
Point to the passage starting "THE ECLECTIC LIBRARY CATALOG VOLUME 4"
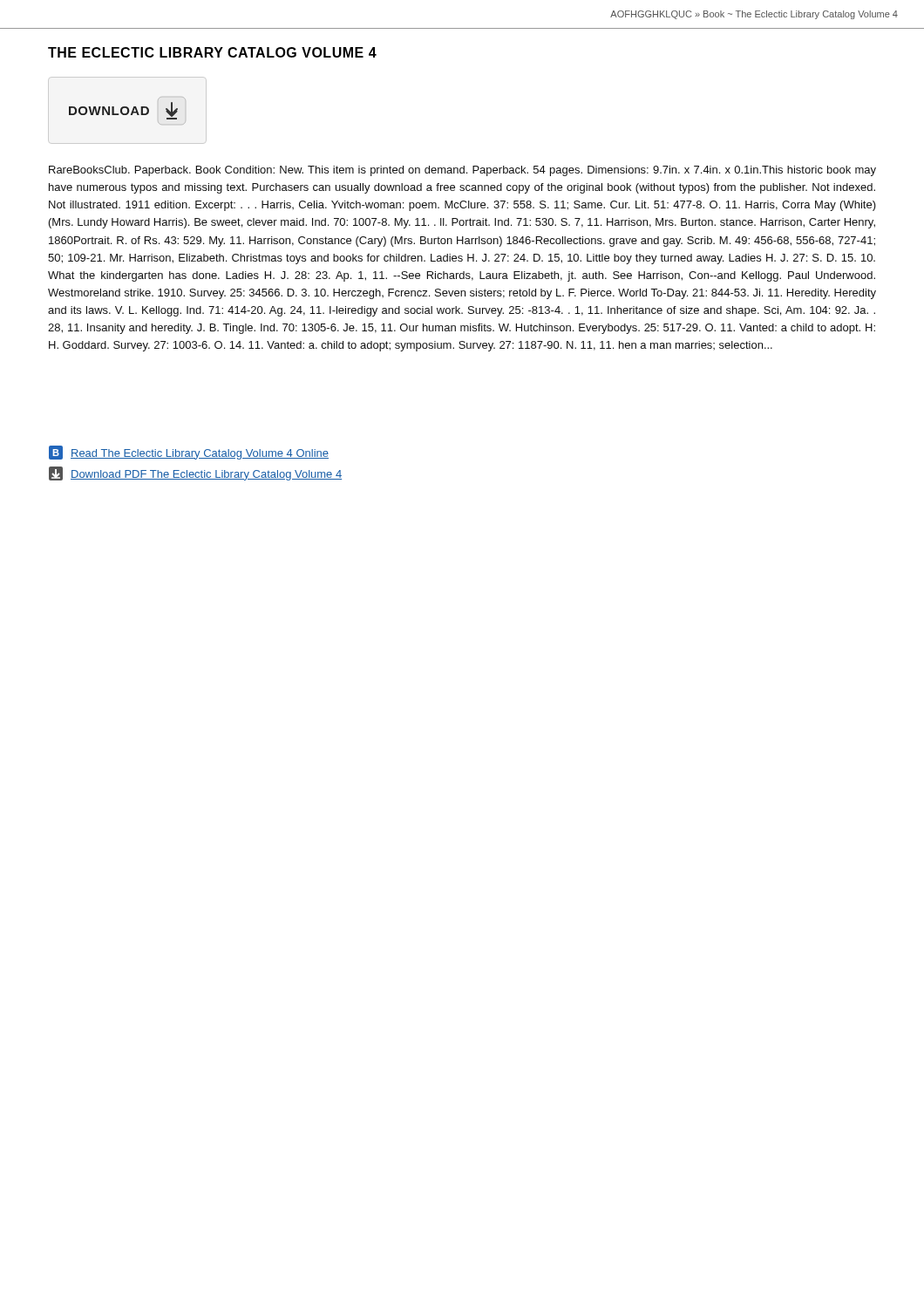click(x=212, y=53)
